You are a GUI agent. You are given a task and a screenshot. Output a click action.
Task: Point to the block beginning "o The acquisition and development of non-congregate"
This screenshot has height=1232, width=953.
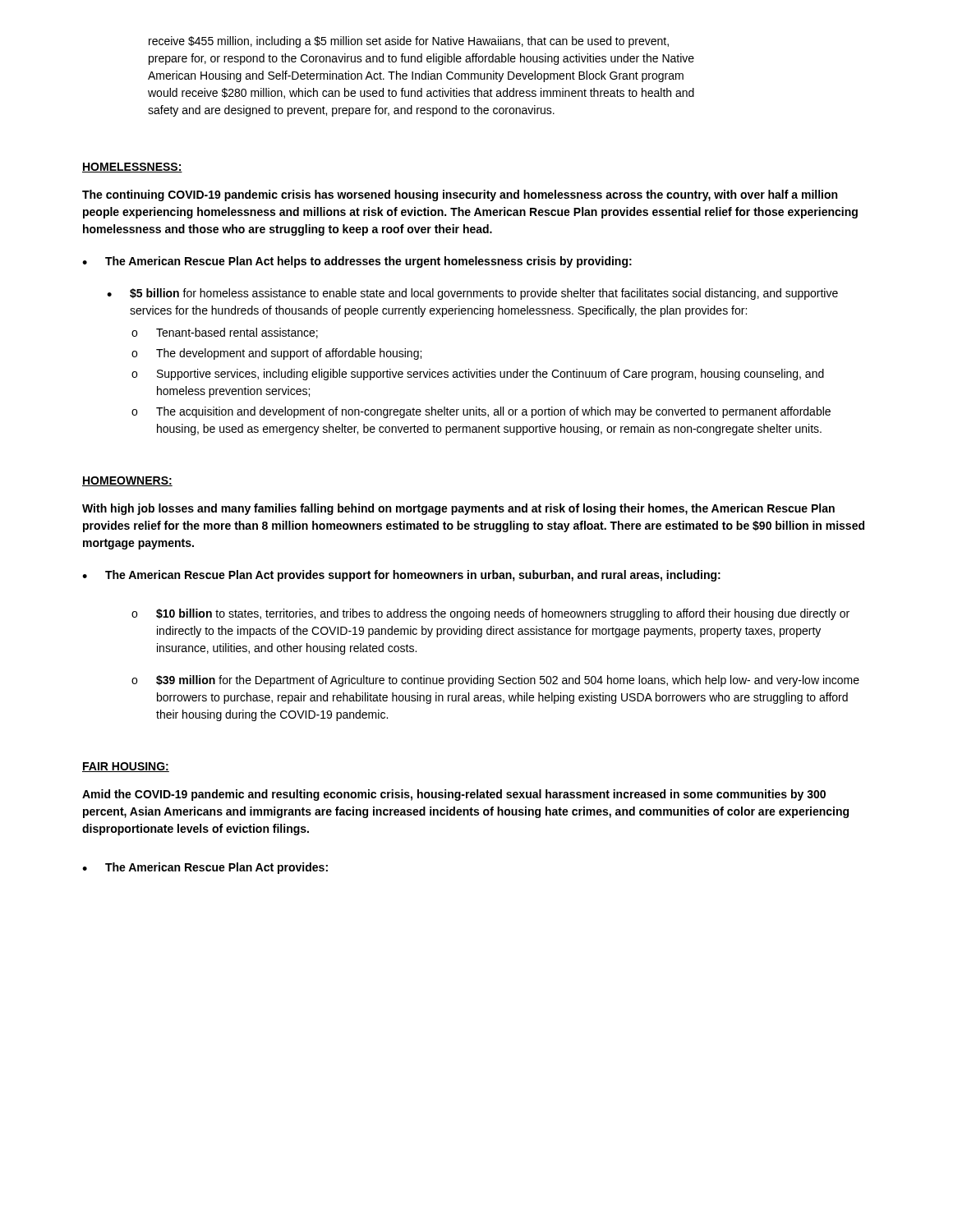501,421
